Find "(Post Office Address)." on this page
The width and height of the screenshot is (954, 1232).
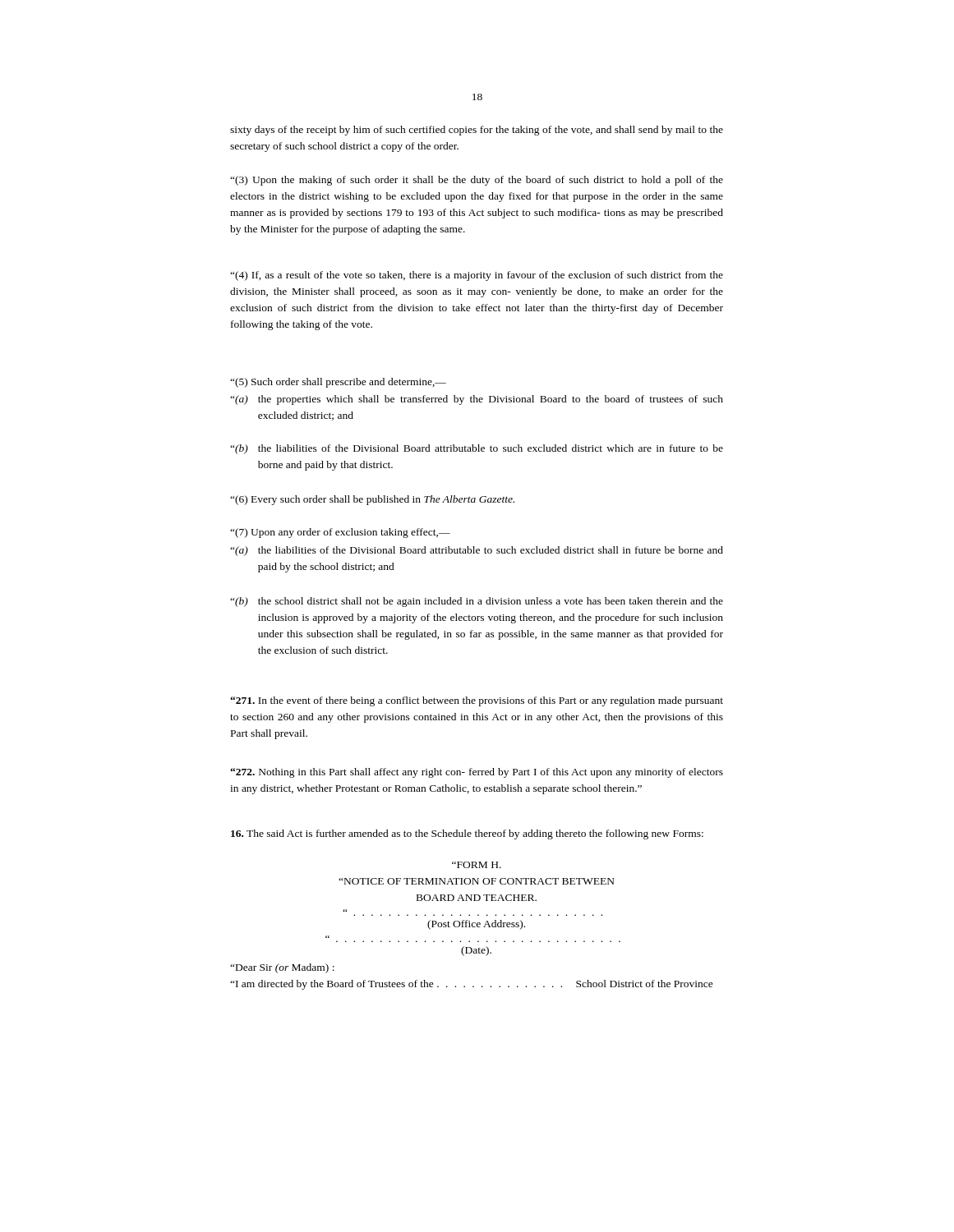tap(477, 924)
